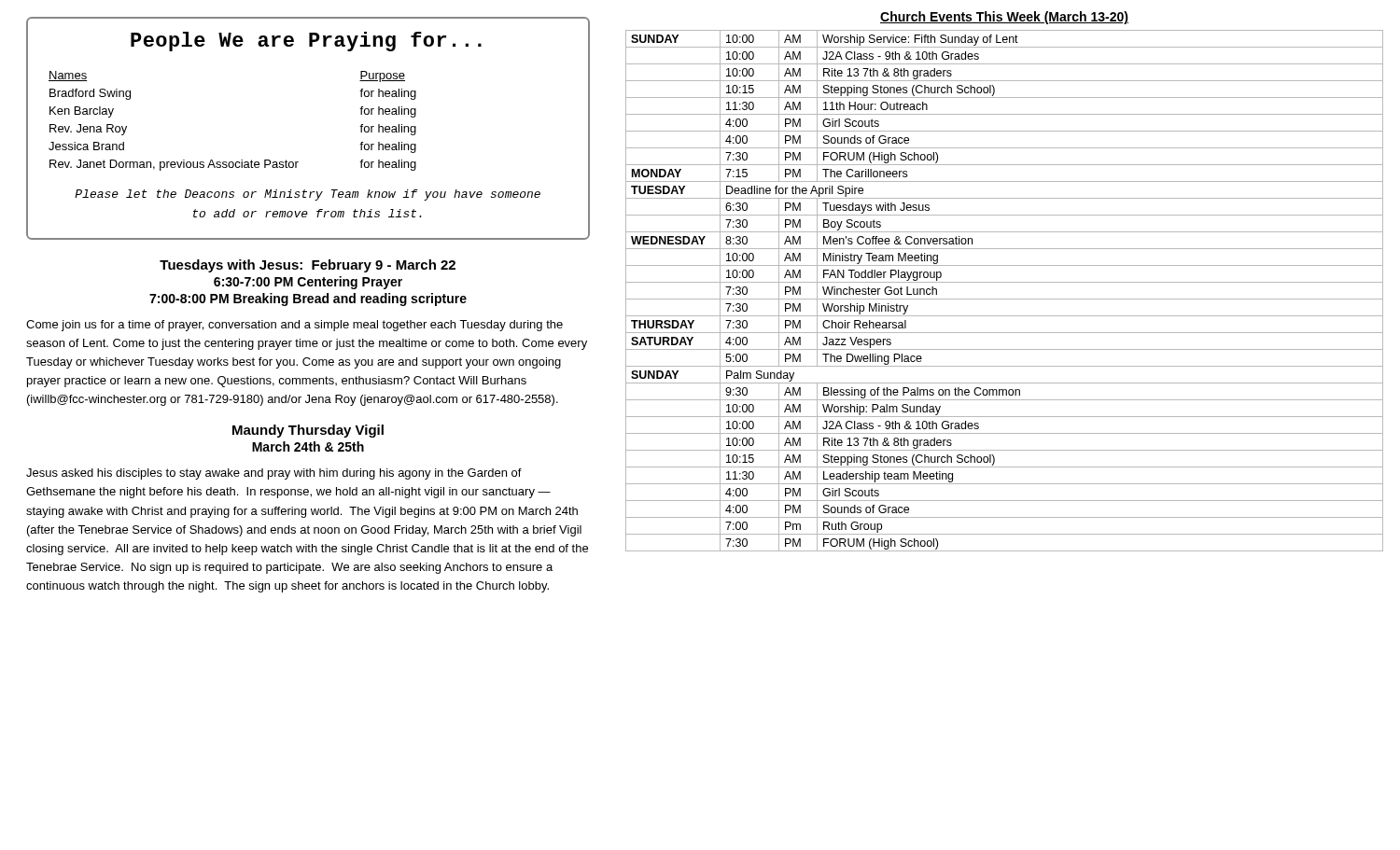Select the table that reads "Palm Sunday"

click(1004, 291)
